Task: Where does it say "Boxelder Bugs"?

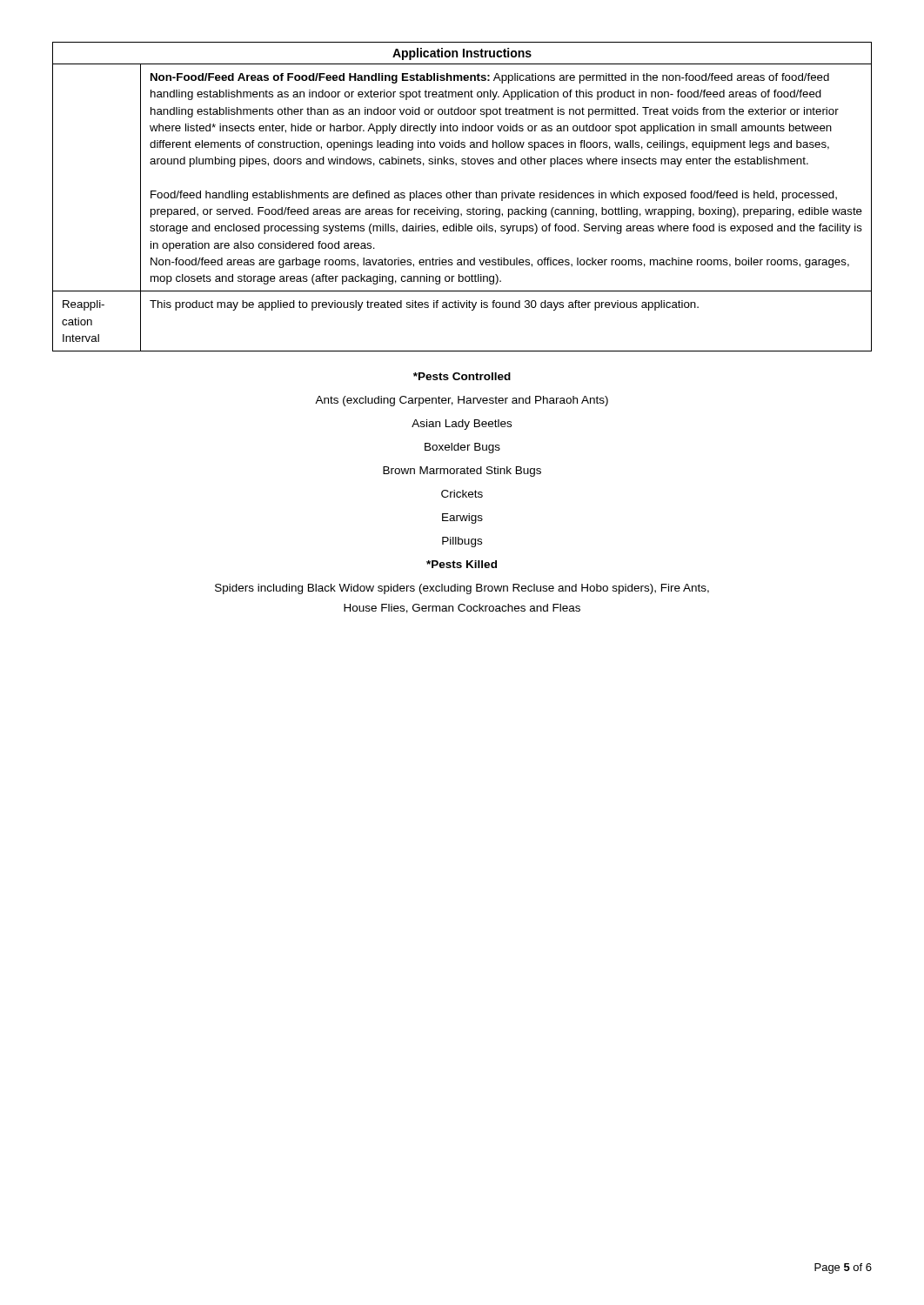Action: (x=462, y=447)
